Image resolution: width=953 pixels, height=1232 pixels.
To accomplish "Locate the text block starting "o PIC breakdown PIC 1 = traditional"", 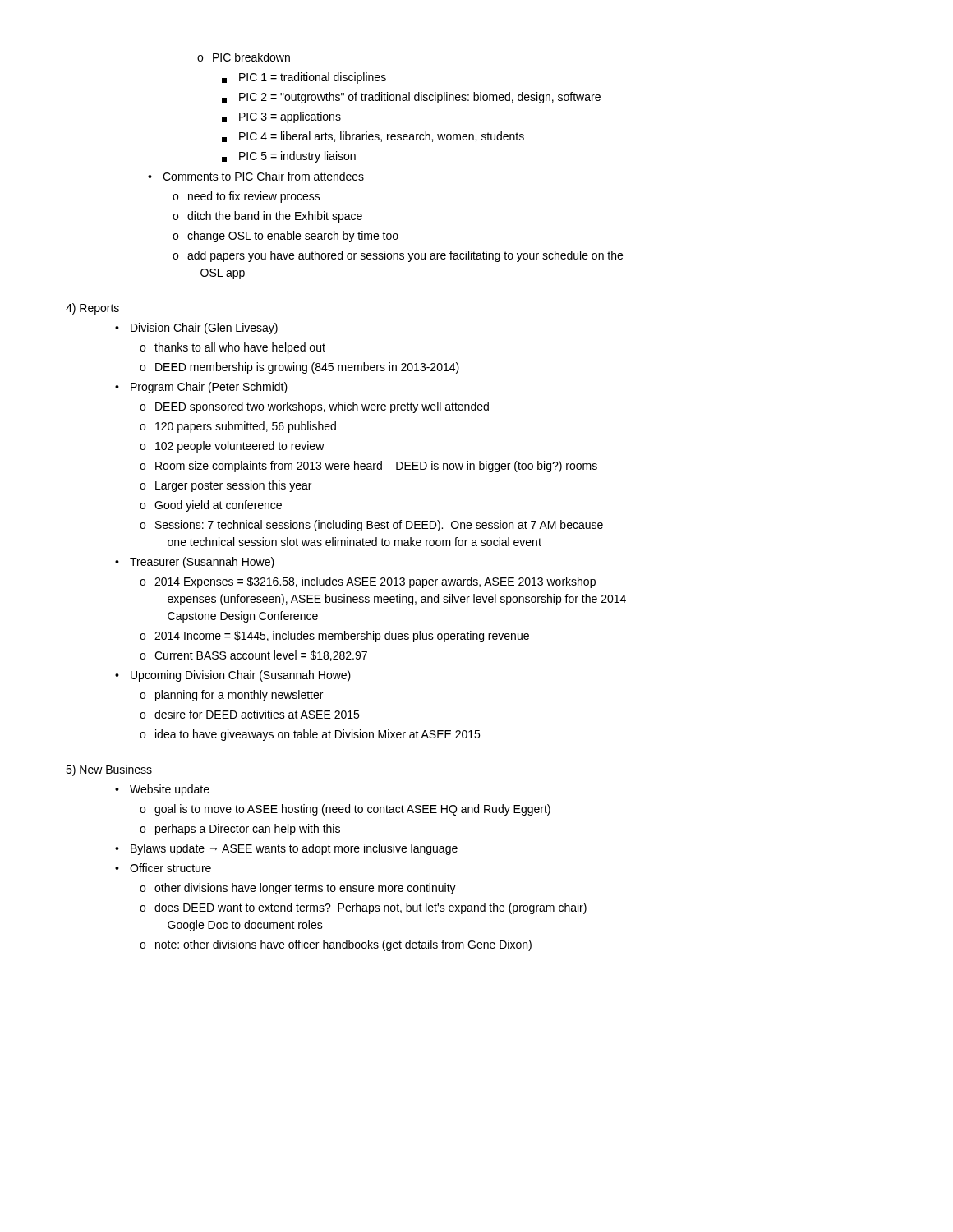I will (x=542, y=107).
